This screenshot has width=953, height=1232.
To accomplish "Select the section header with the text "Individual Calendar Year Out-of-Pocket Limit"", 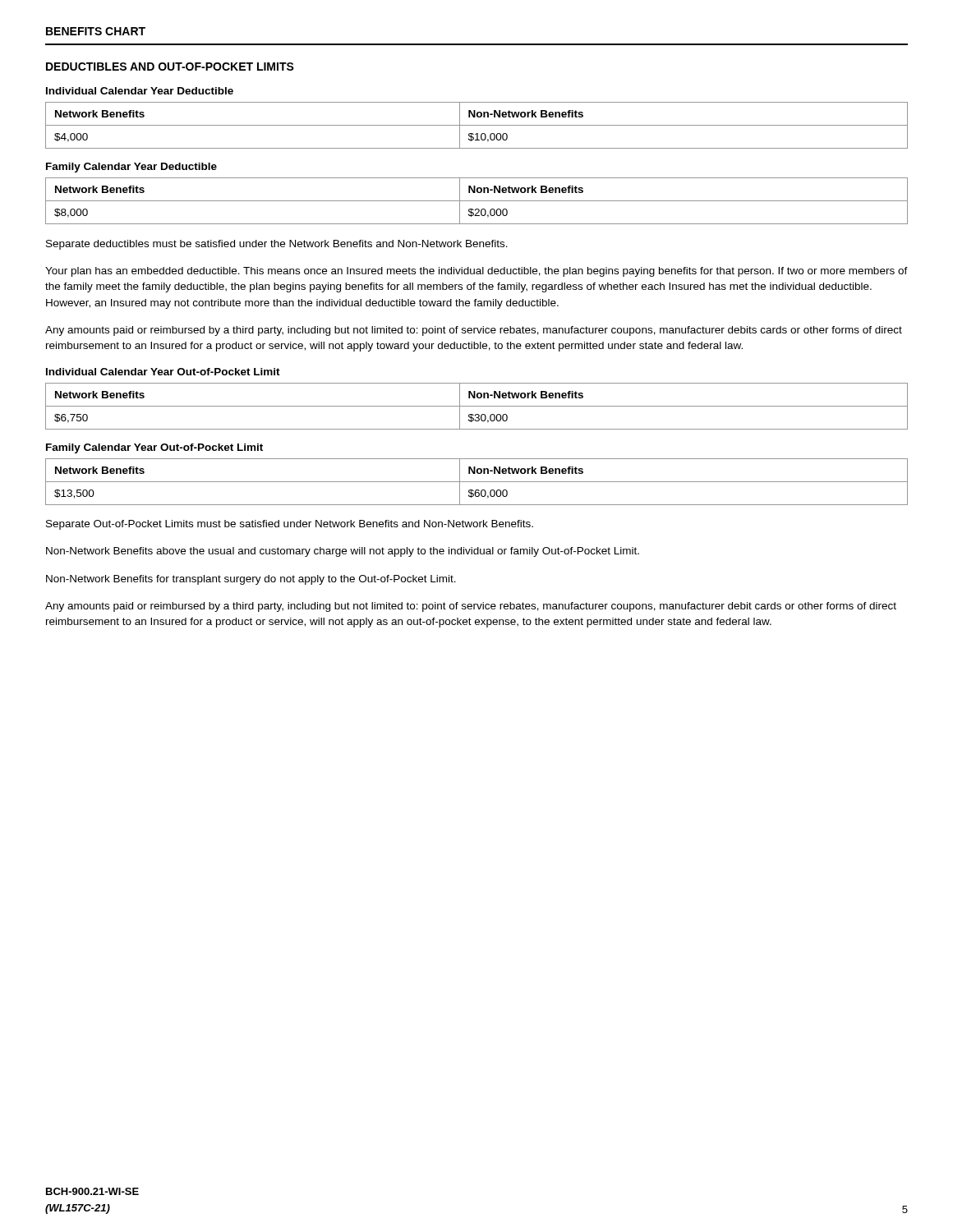I will (x=476, y=372).
